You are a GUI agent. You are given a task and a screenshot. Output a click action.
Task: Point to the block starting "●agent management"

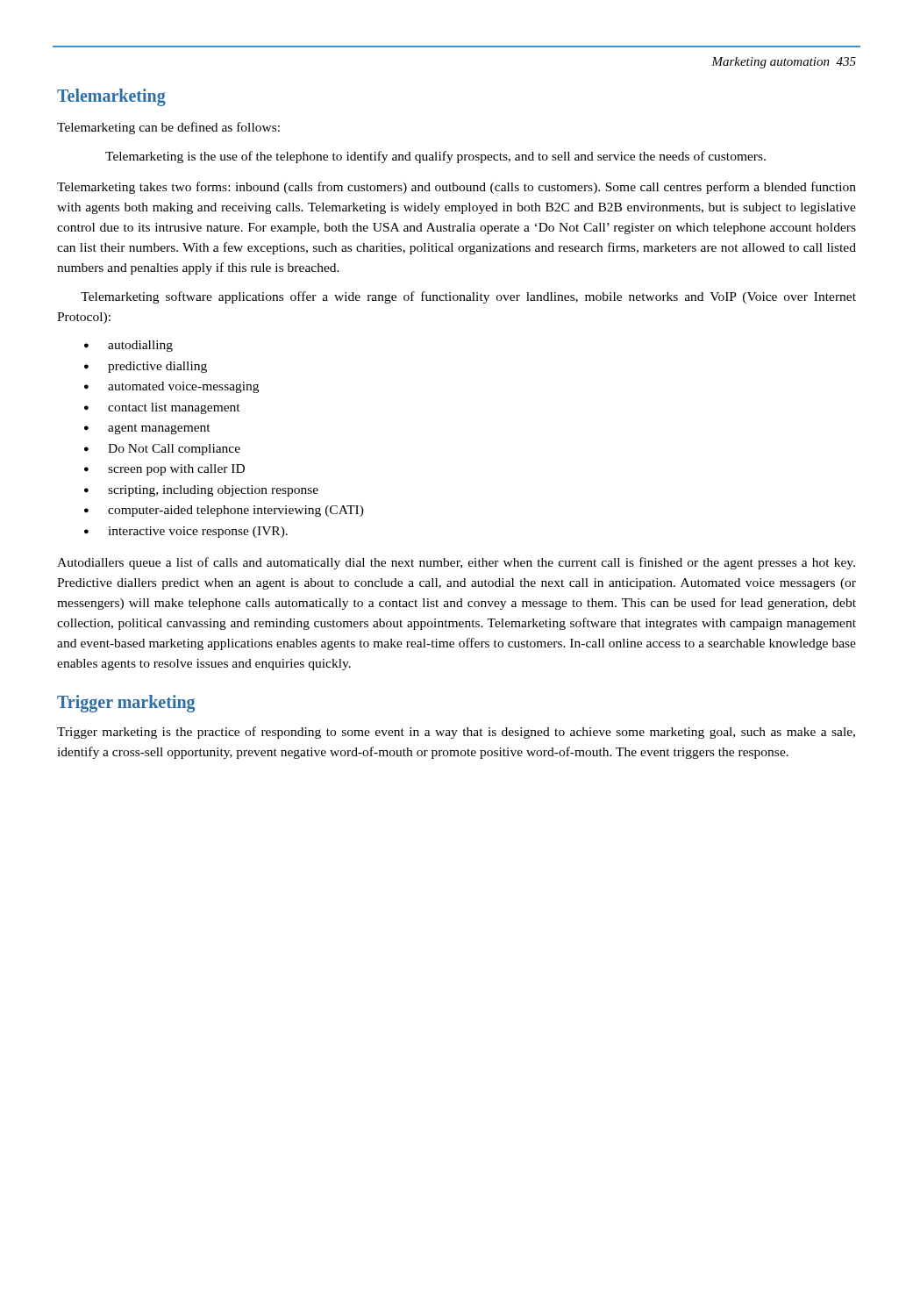click(x=147, y=429)
